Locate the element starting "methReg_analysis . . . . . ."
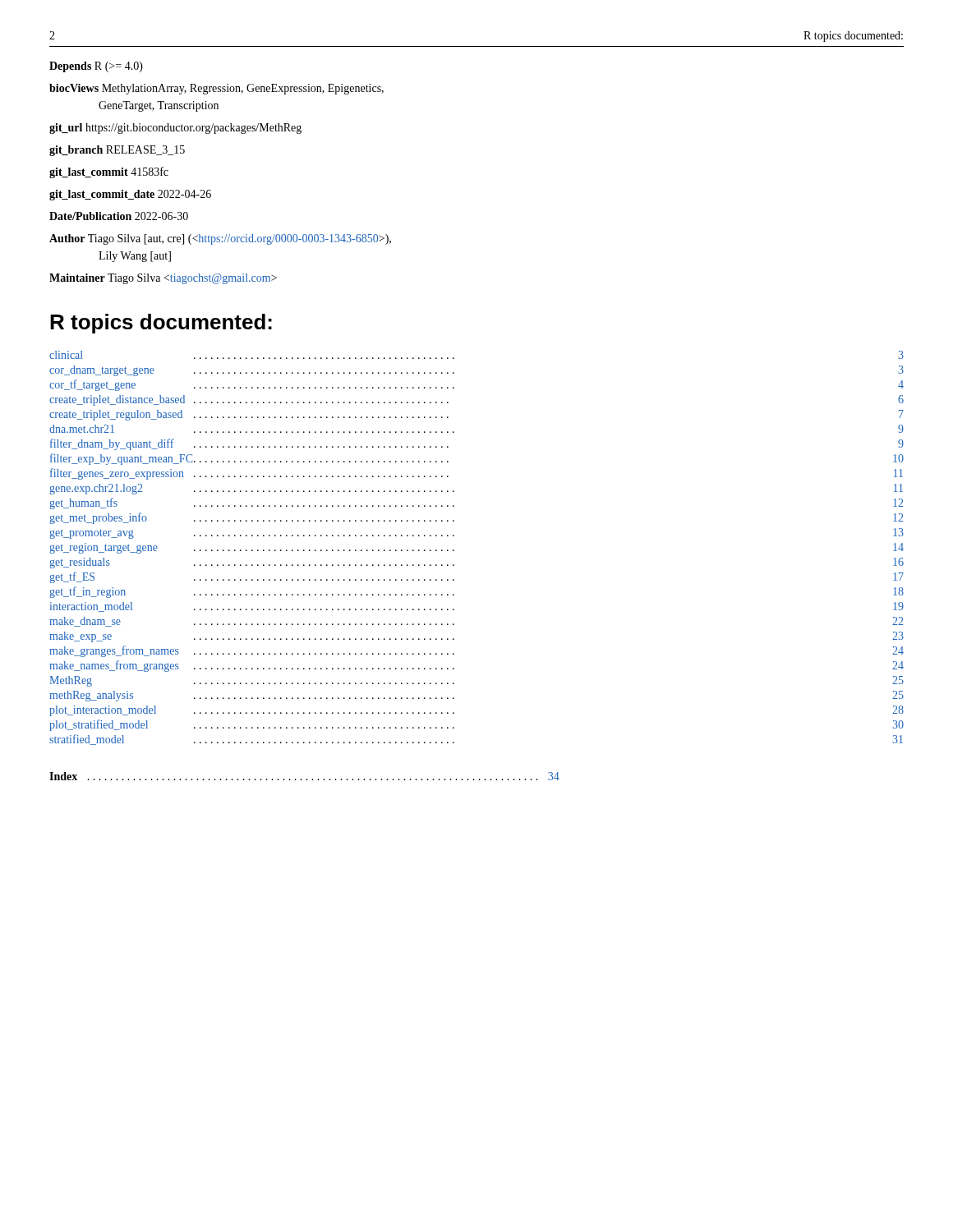The image size is (953, 1232). click(90, 695)
